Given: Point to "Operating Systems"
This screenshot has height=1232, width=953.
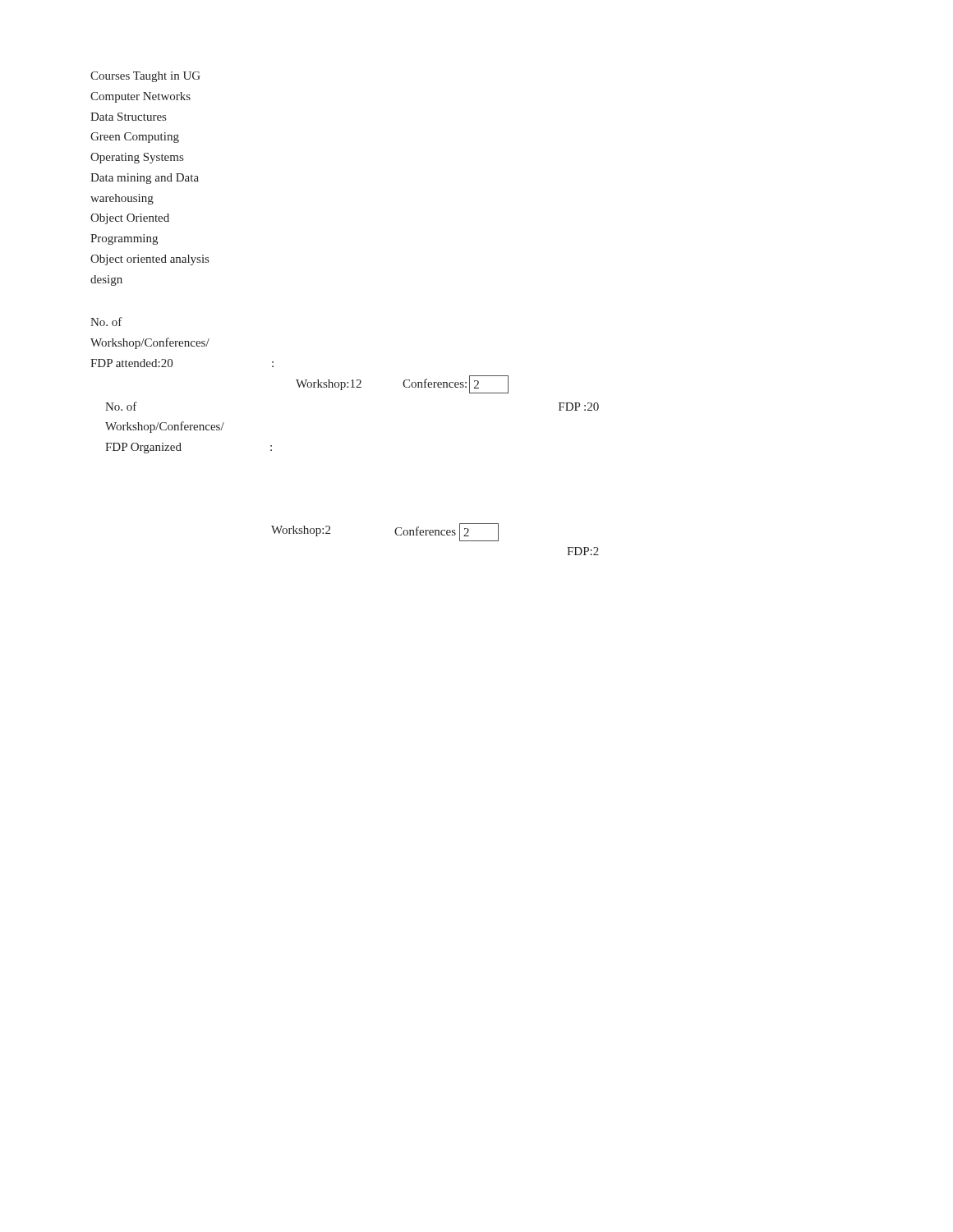Looking at the screenshot, I should pos(137,157).
